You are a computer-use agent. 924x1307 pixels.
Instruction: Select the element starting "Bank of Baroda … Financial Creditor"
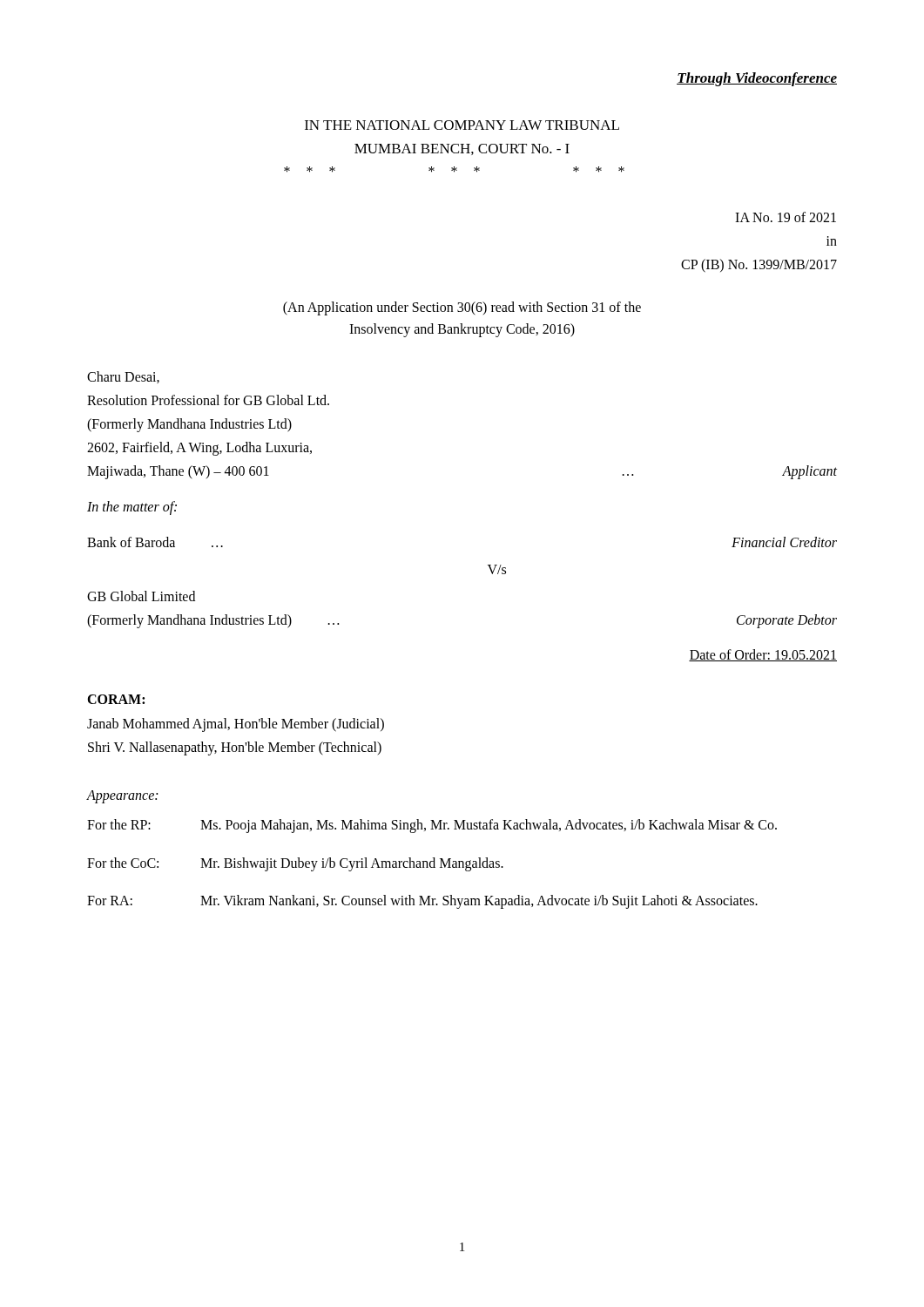[x=129, y=542]
